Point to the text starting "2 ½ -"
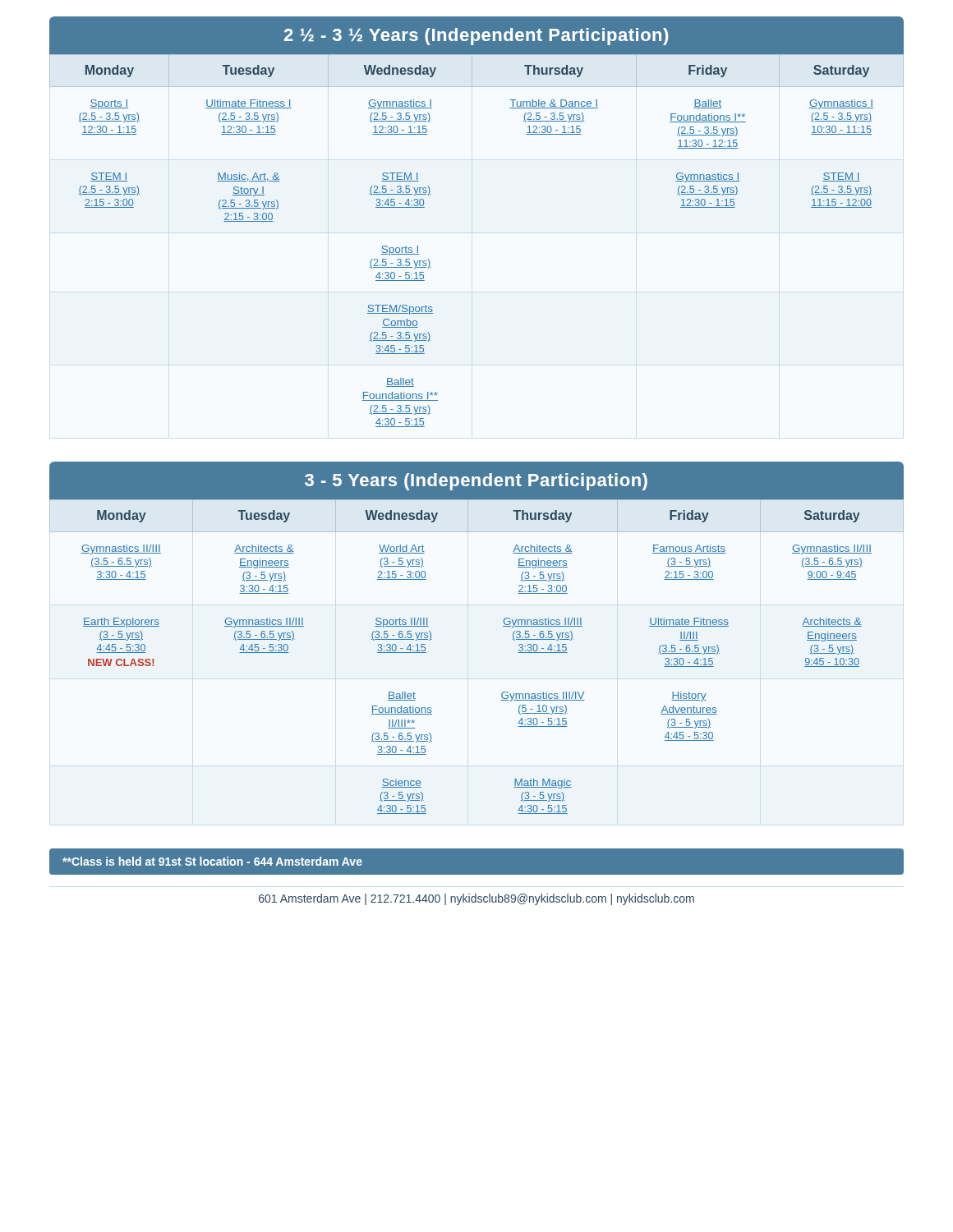953x1232 pixels. tap(476, 35)
